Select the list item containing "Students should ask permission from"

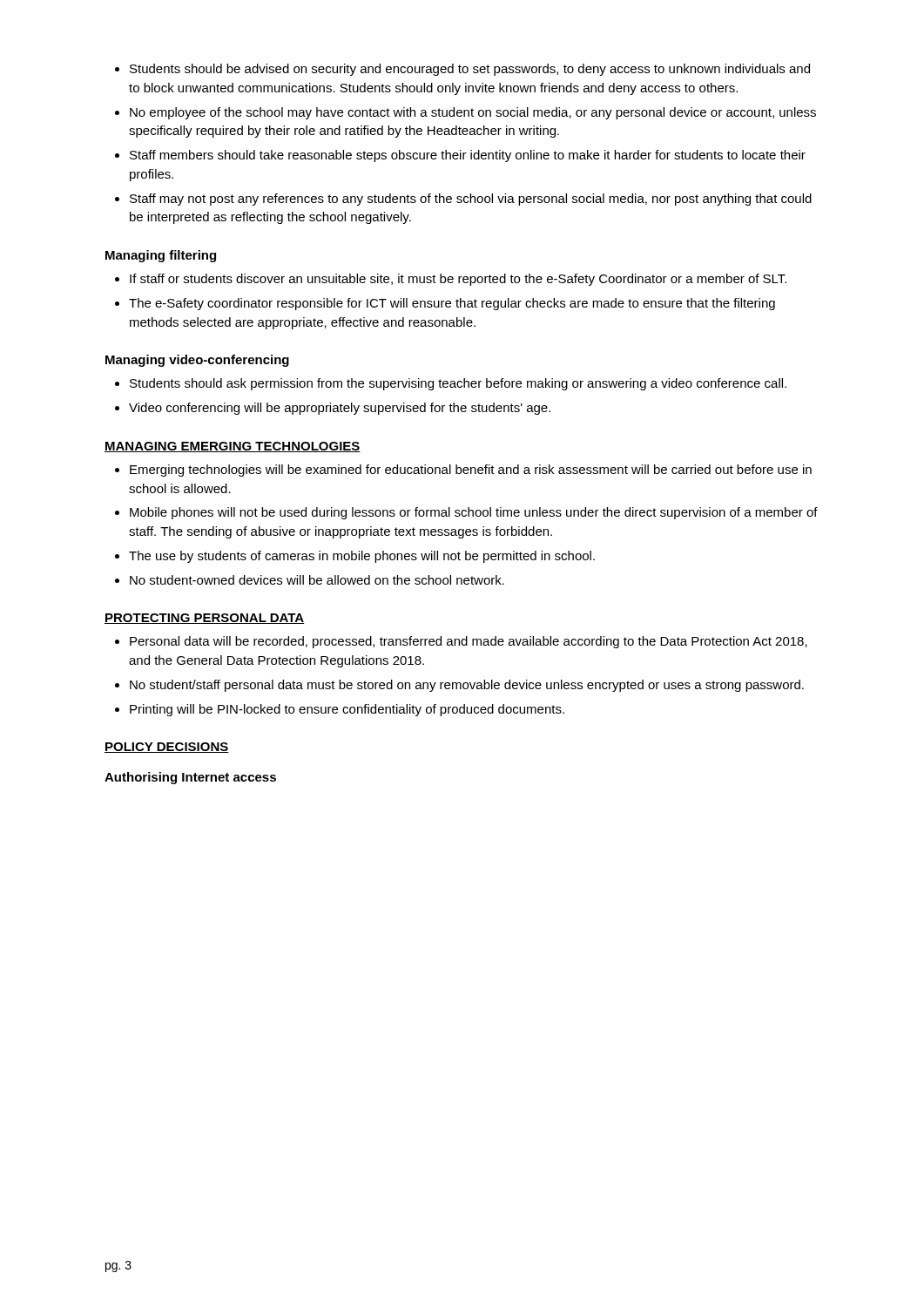coord(474,384)
